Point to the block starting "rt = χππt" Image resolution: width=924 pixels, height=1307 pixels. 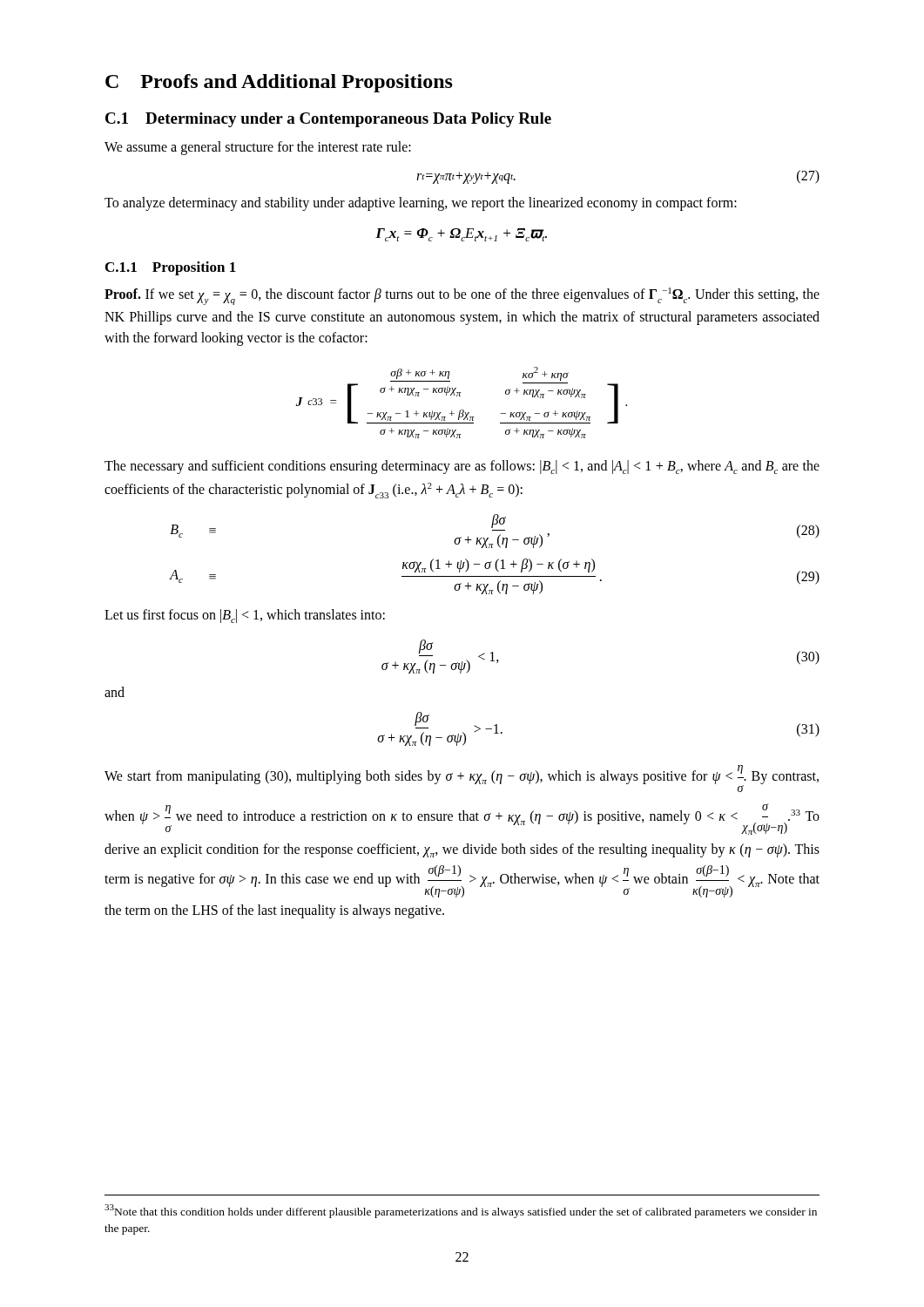pos(488,176)
